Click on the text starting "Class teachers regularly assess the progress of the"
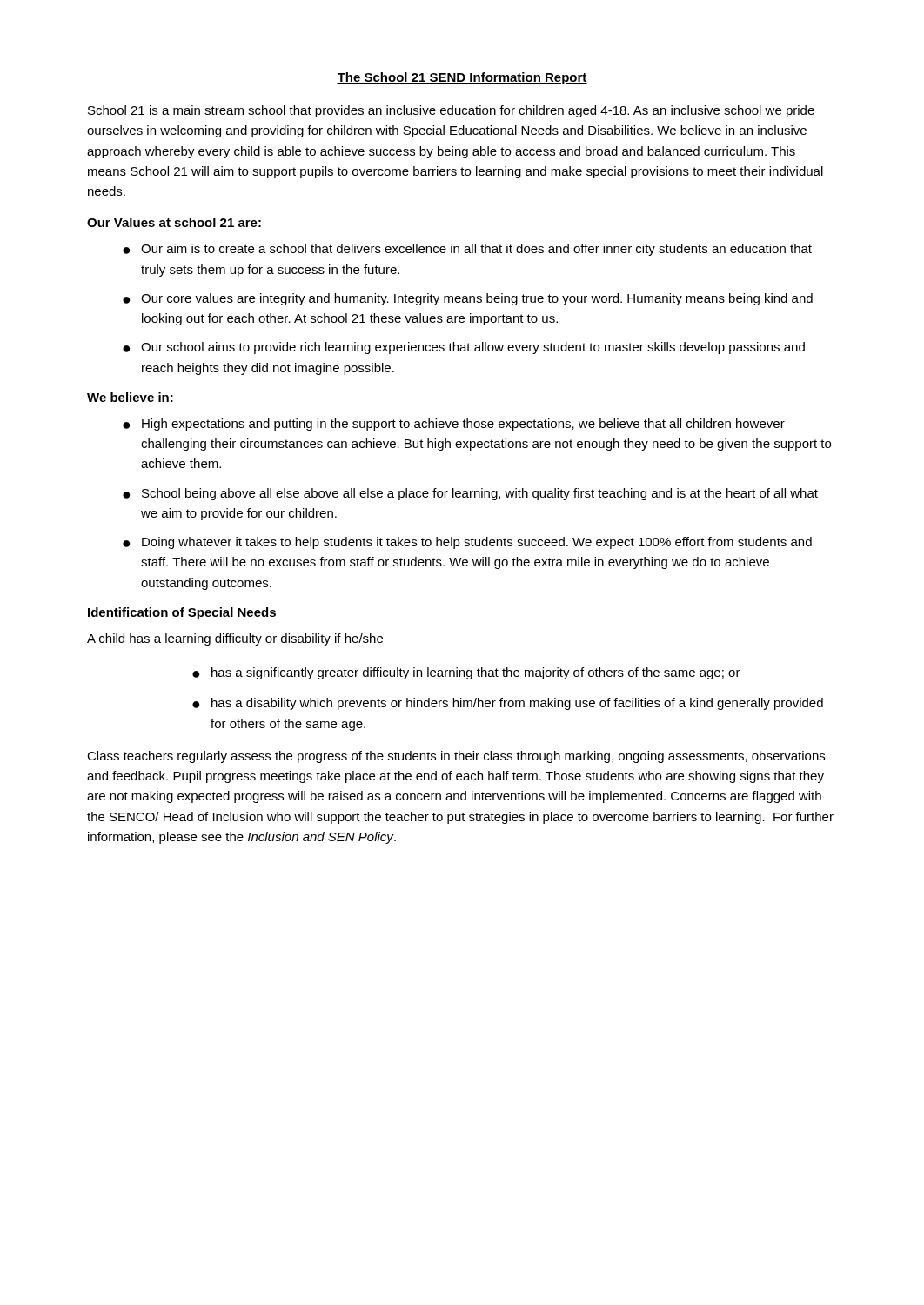This screenshot has height=1305, width=924. pyautogui.click(x=460, y=796)
